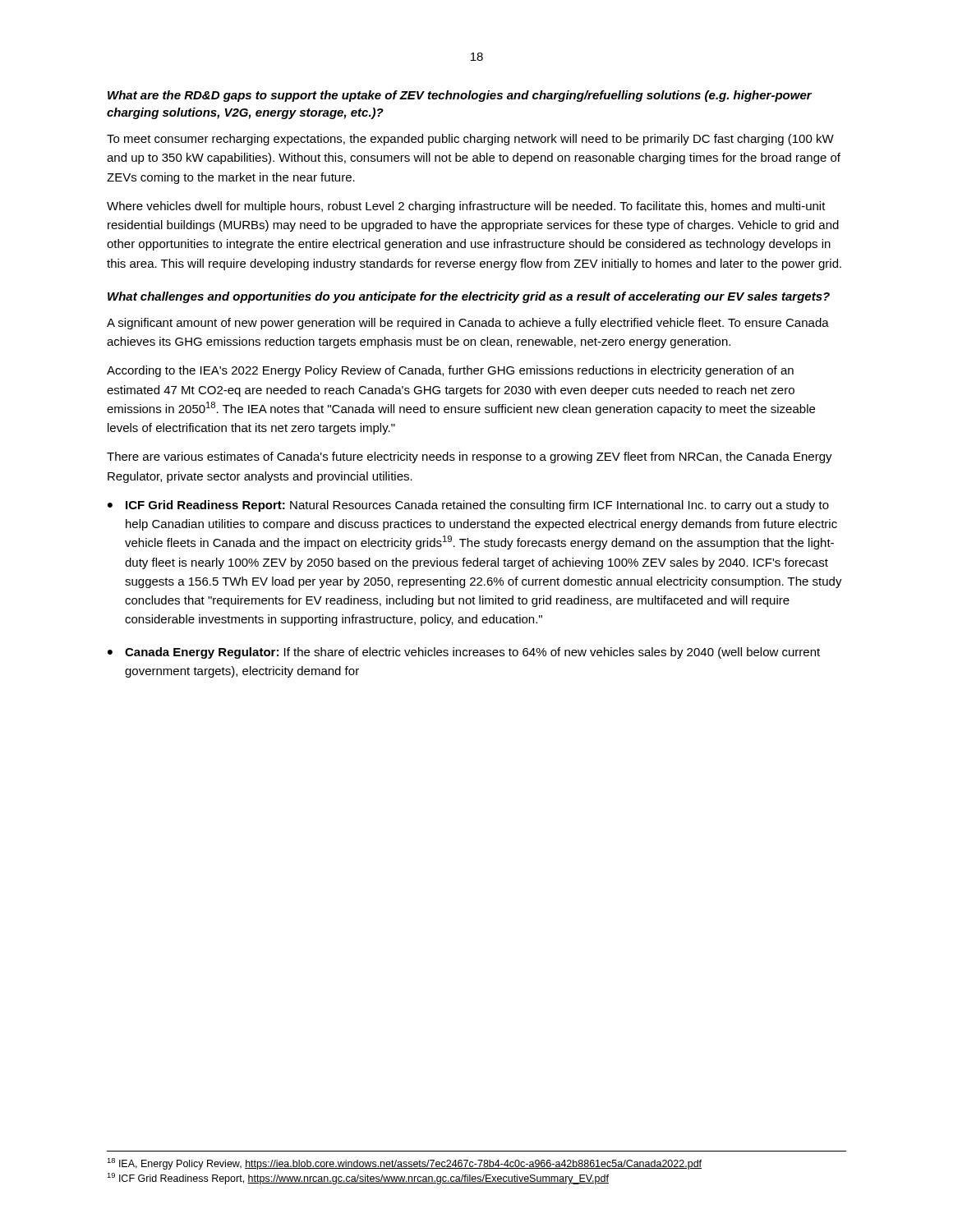
Task: Point to the passage starting "What are the"
Action: [x=459, y=103]
